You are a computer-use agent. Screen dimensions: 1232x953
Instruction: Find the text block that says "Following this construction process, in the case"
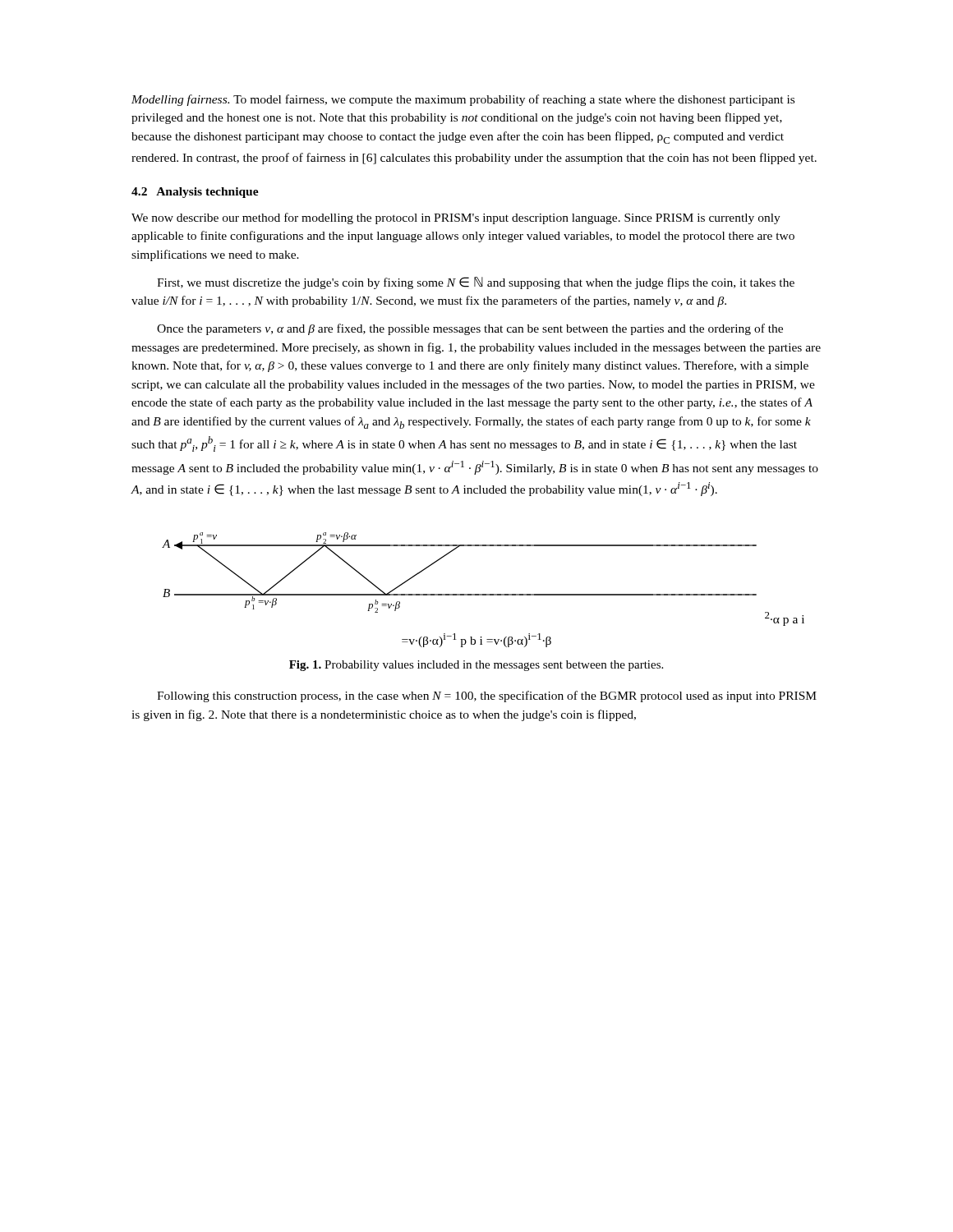point(476,705)
